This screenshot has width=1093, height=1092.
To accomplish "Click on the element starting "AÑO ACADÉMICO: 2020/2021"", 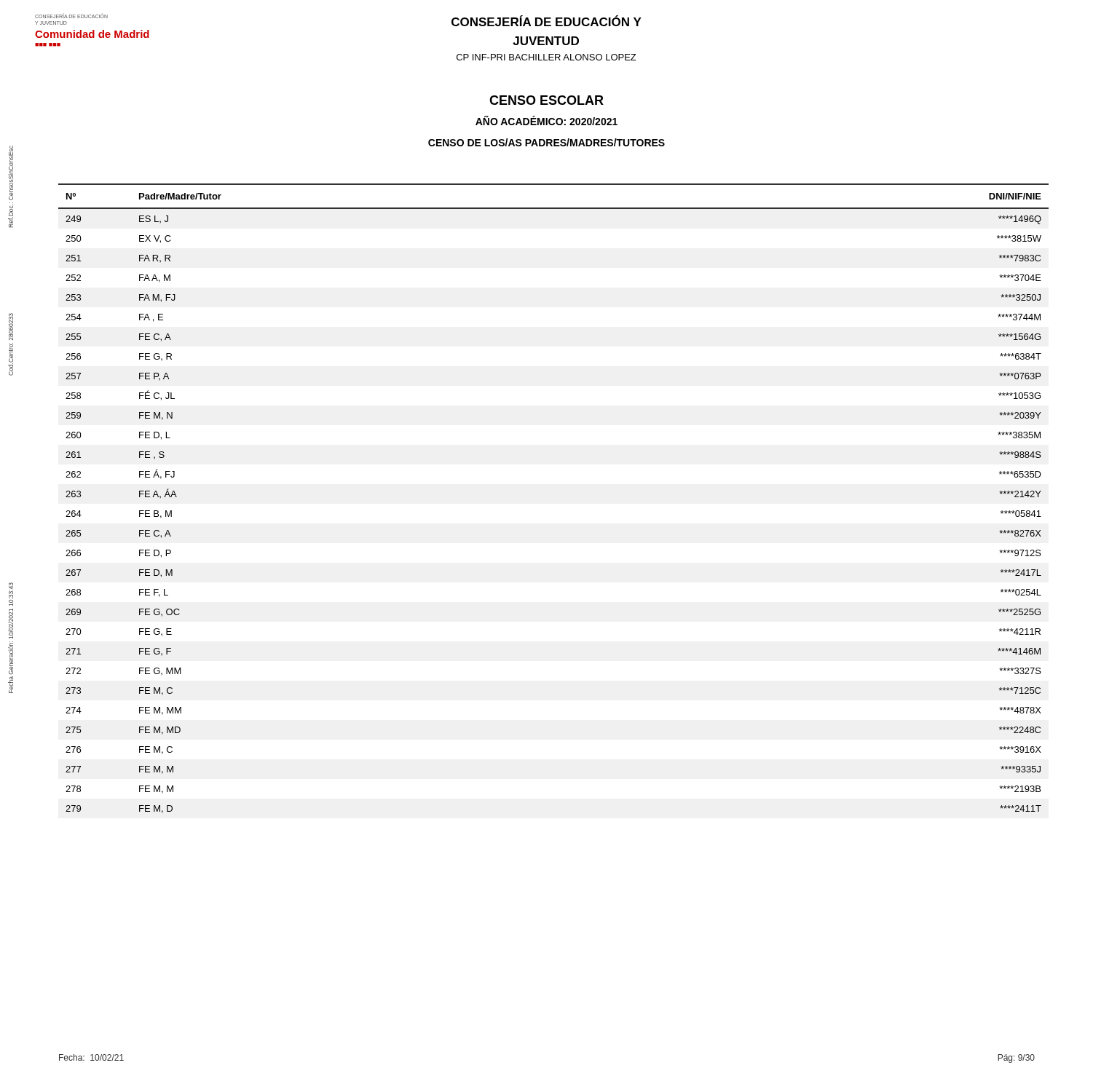I will click(546, 122).
